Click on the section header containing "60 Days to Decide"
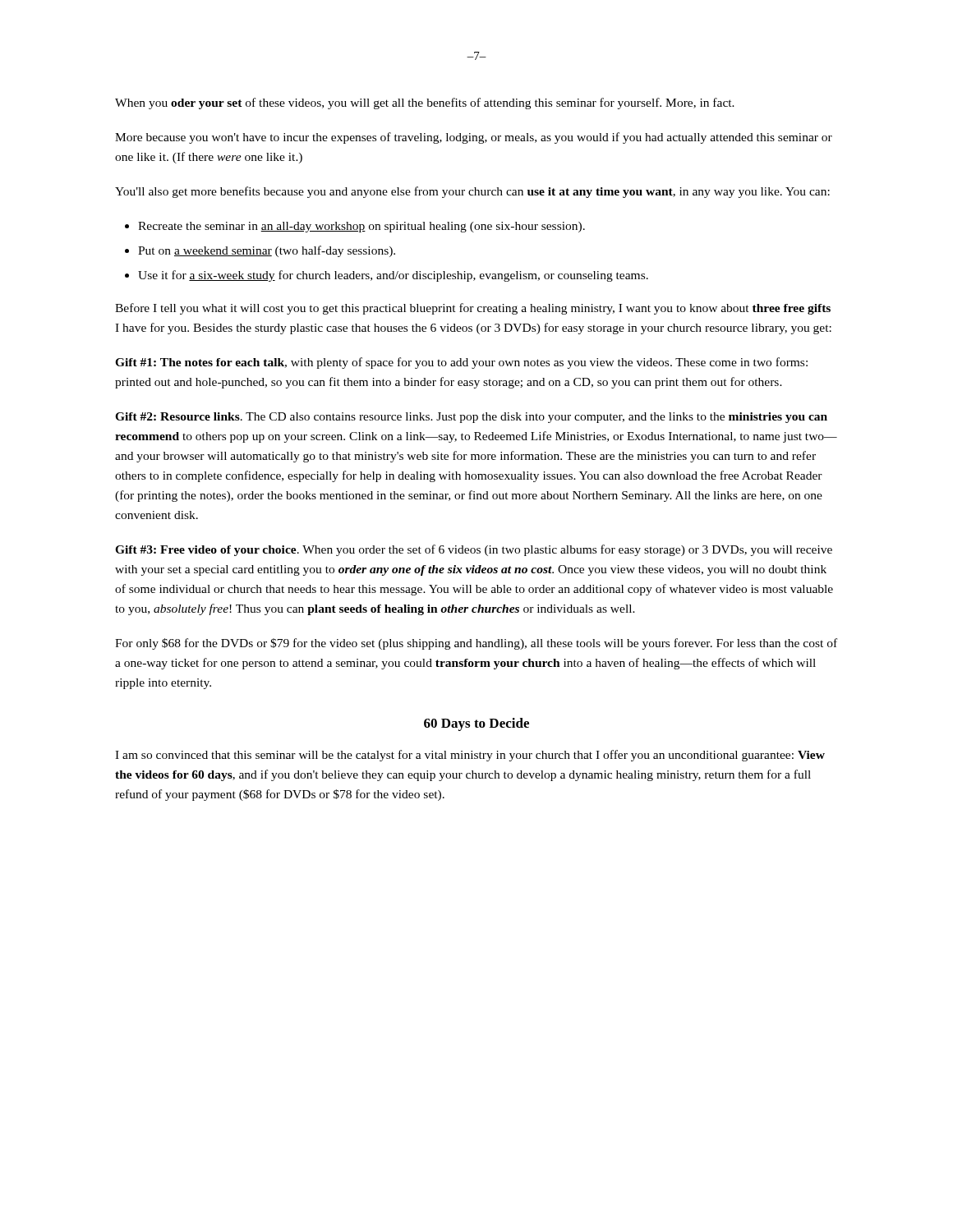The width and height of the screenshot is (953, 1232). 476,723
